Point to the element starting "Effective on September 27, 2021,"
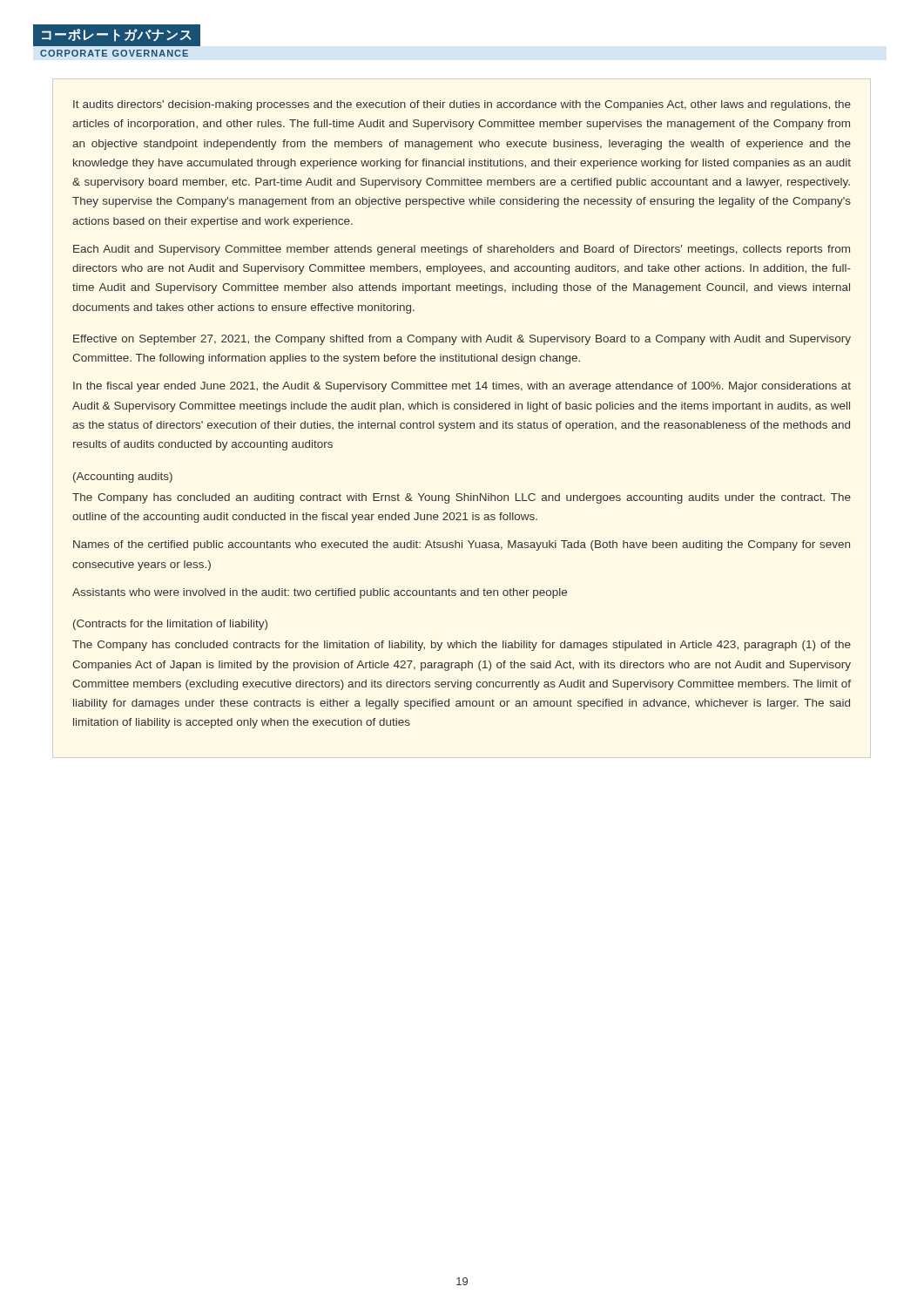 [462, 349]
